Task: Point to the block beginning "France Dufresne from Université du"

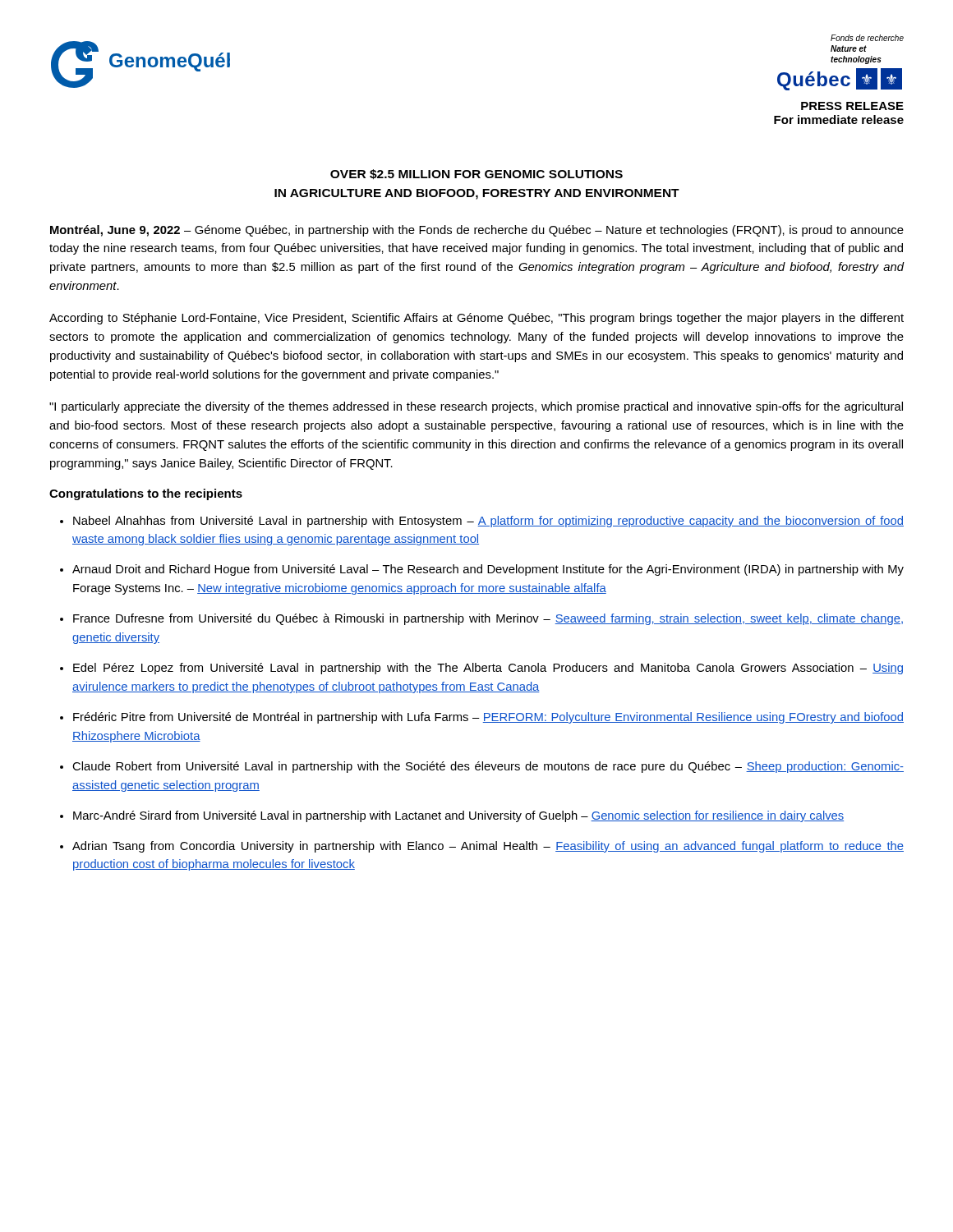Action: tap(488, 628)
